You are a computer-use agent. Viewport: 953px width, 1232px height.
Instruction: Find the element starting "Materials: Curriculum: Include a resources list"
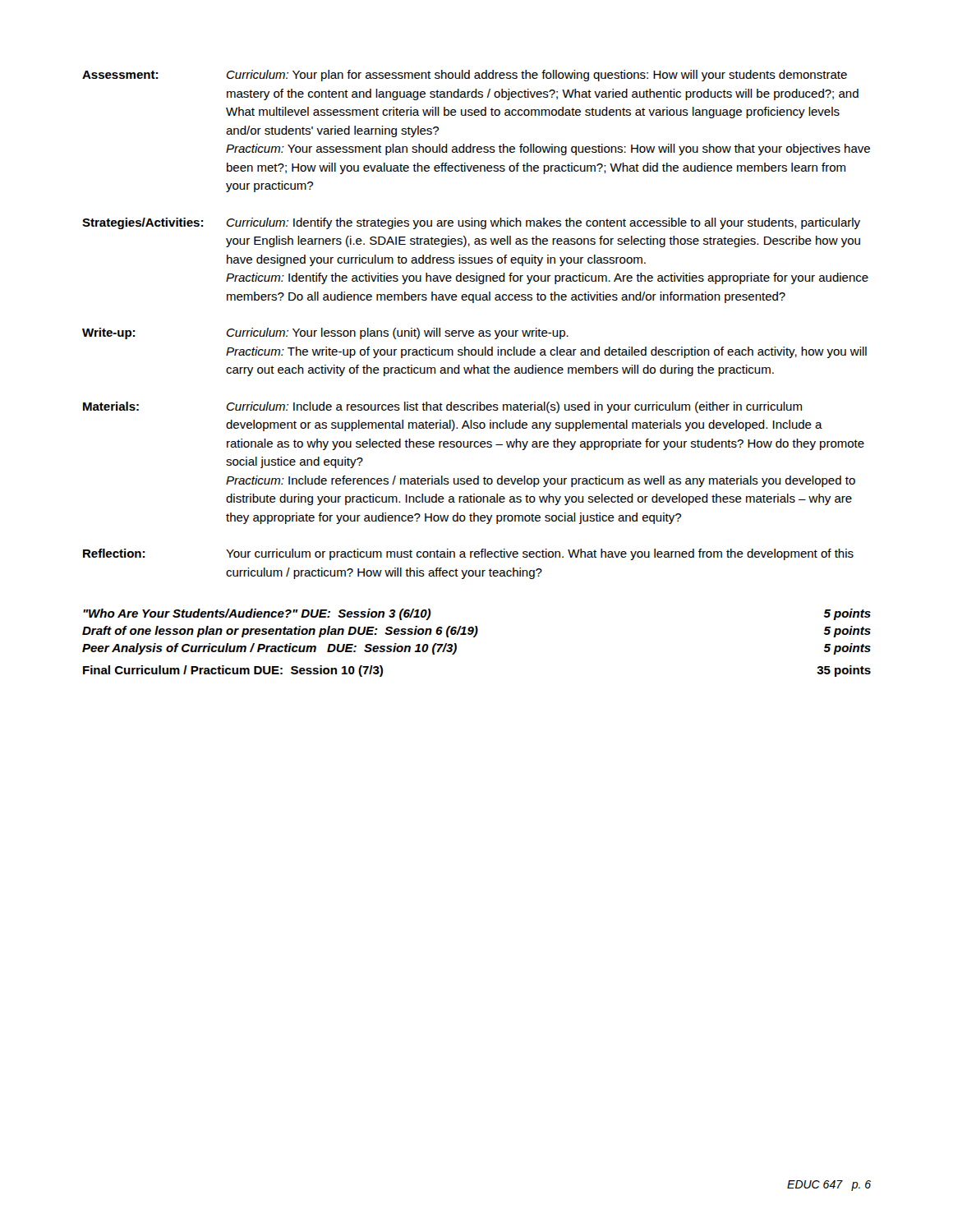coord(442,407)
